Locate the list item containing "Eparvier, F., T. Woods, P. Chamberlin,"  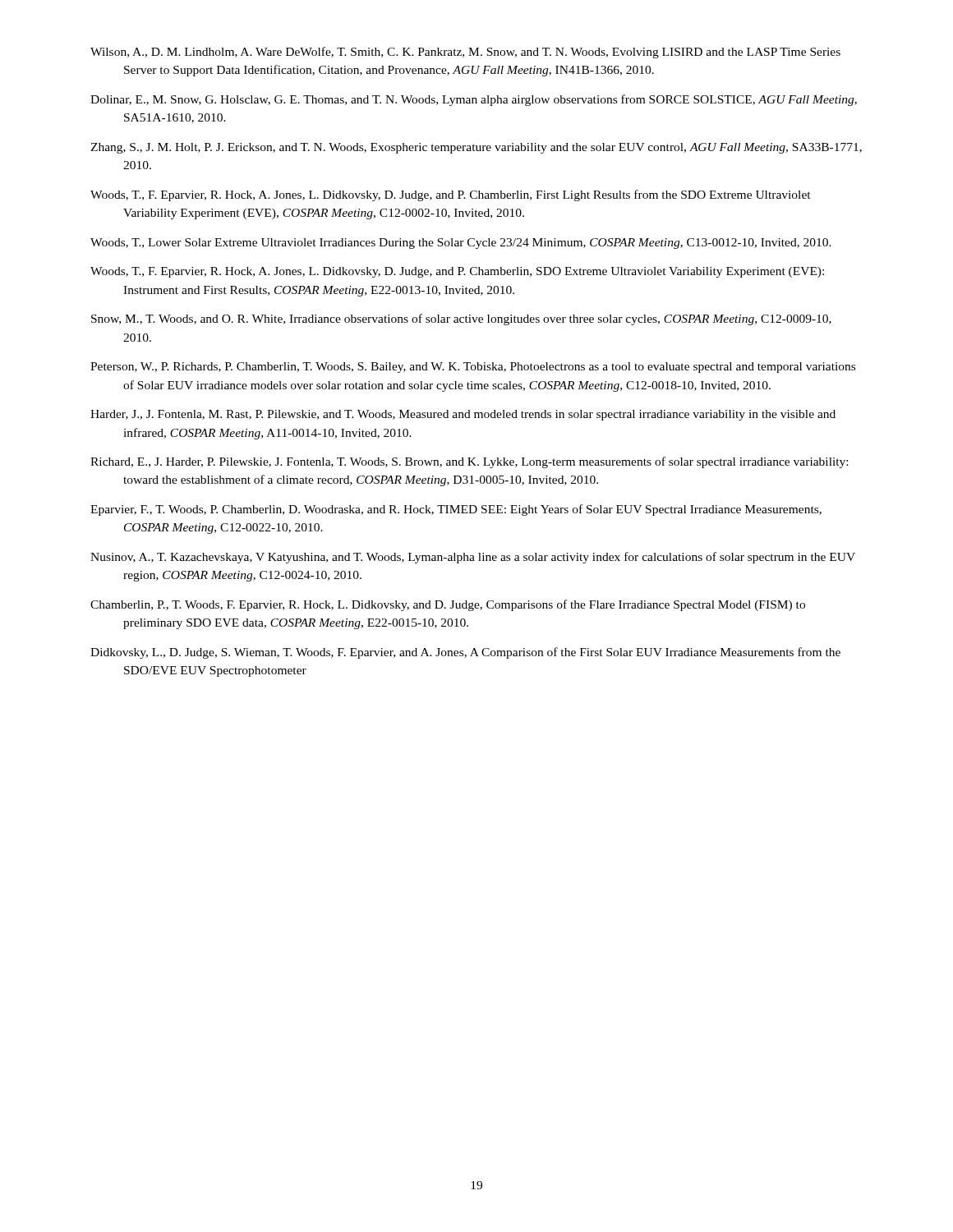pos(456,518)
